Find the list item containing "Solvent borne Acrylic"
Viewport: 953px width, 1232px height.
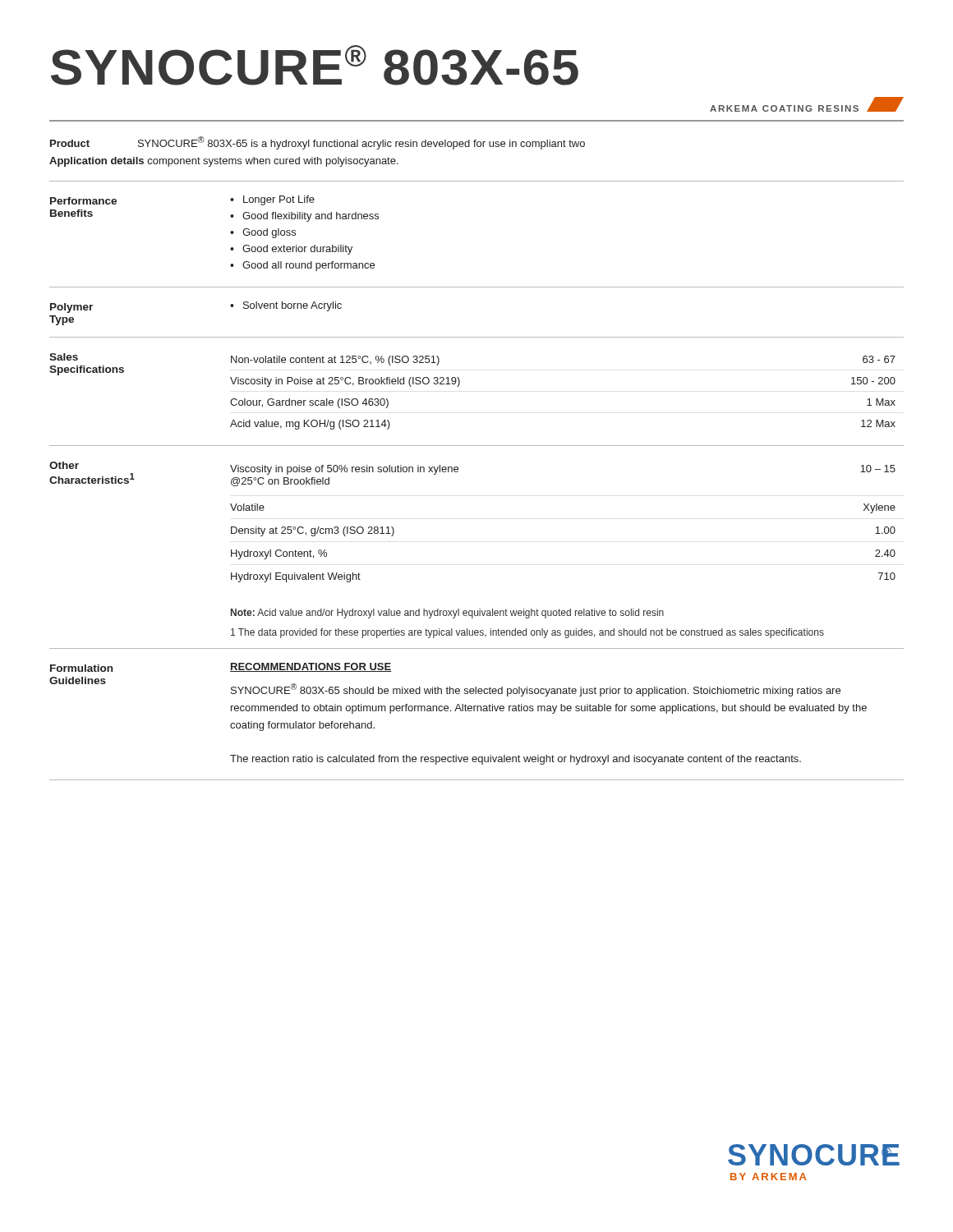click(x=292, y=305)
